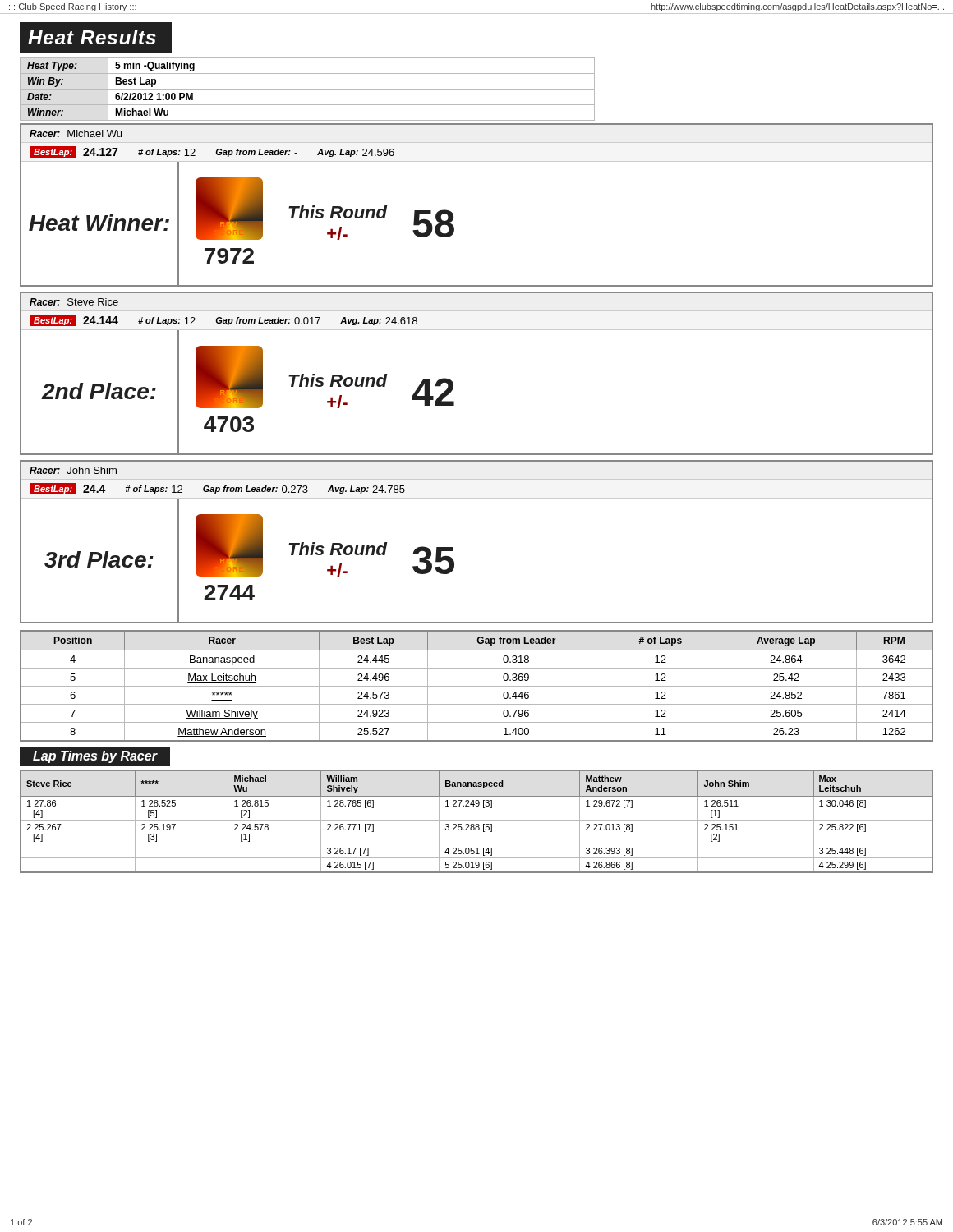This screenshot has height=1232, width=953.
Task: Locate the element starting "2nd Place:"
Action: pyautogui.click(x=99, y=392)
